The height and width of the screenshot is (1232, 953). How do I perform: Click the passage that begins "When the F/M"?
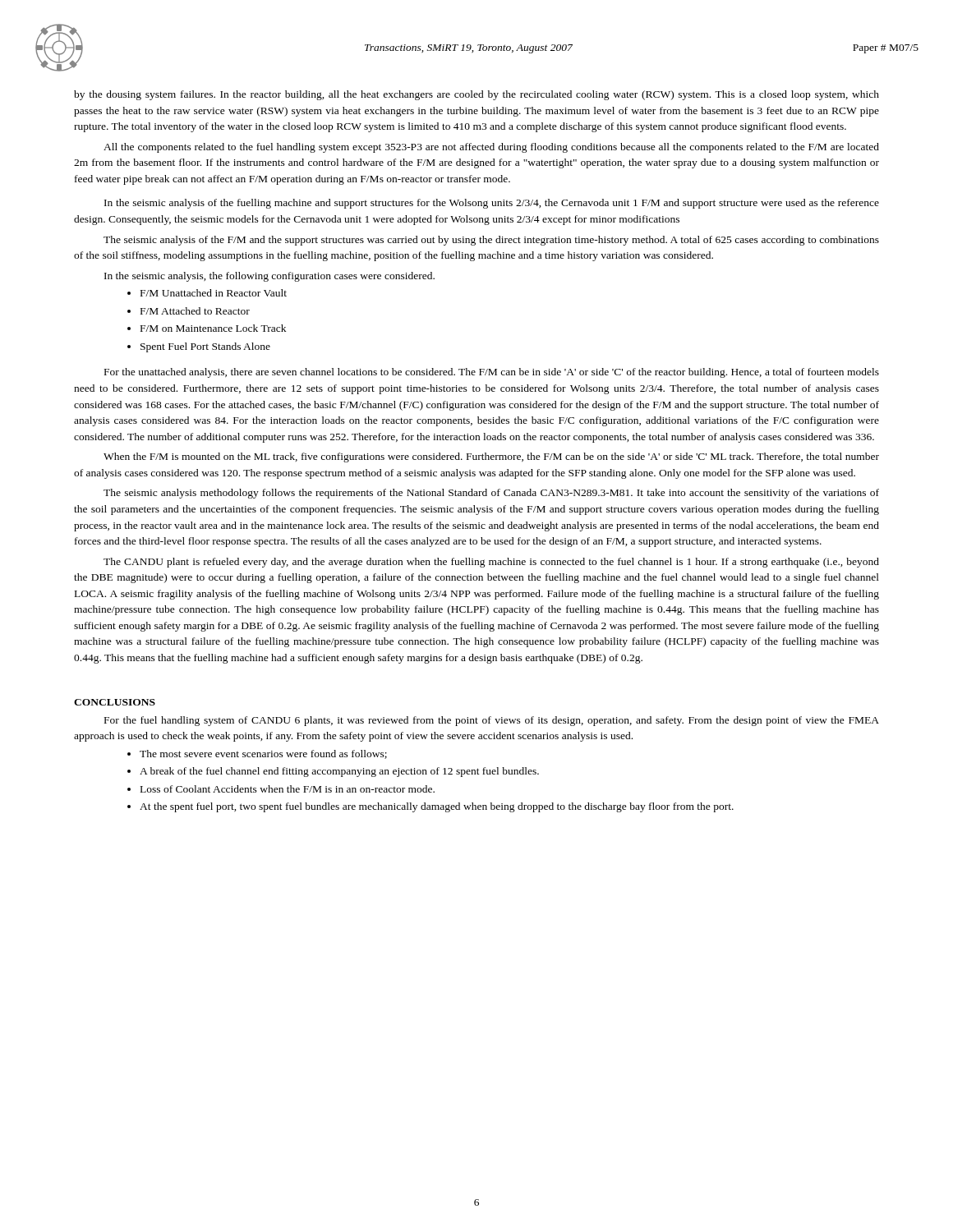tap(476, 465)
